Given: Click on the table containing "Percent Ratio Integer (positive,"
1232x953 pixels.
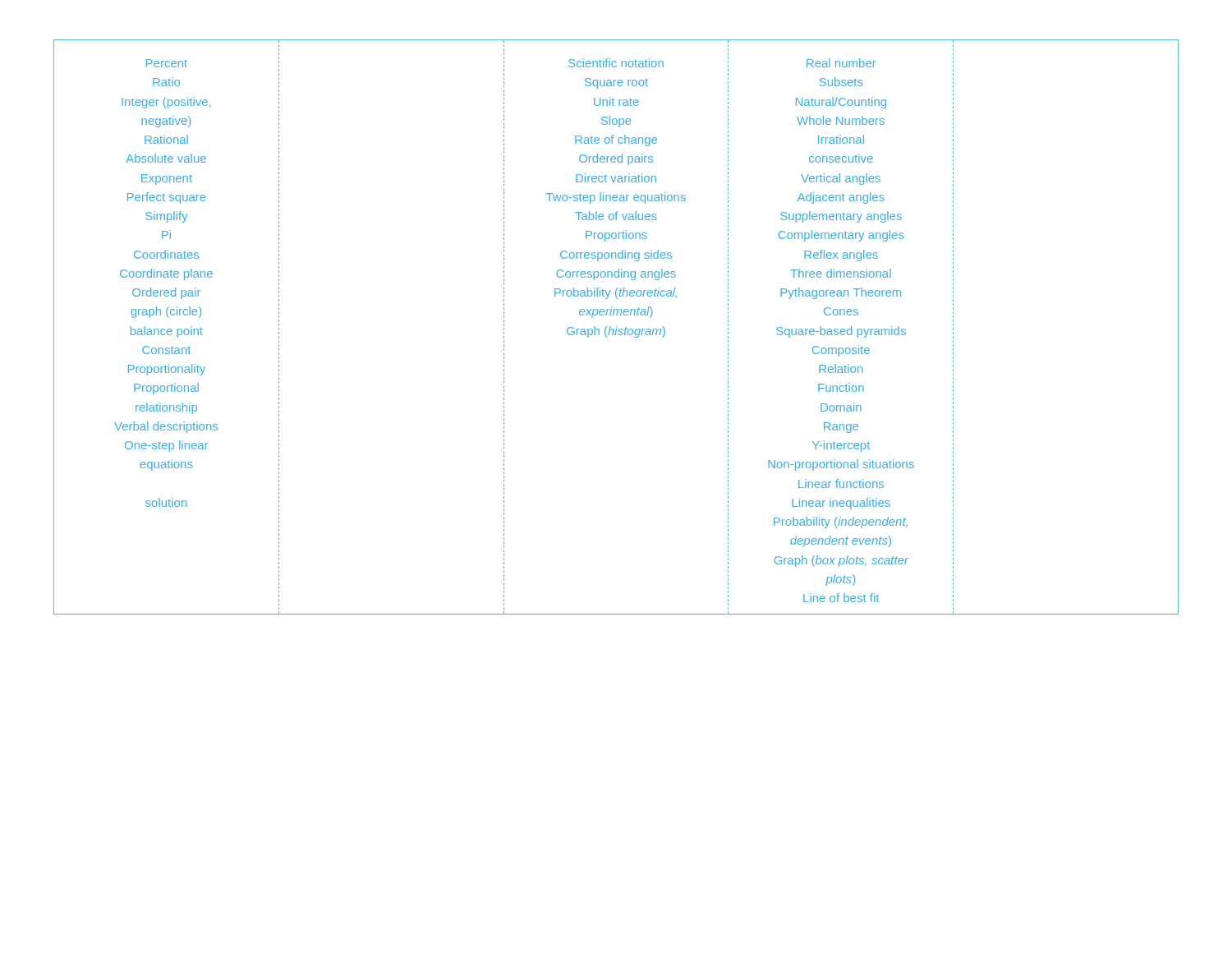Looking at the screenshot, I should (616, 327).
